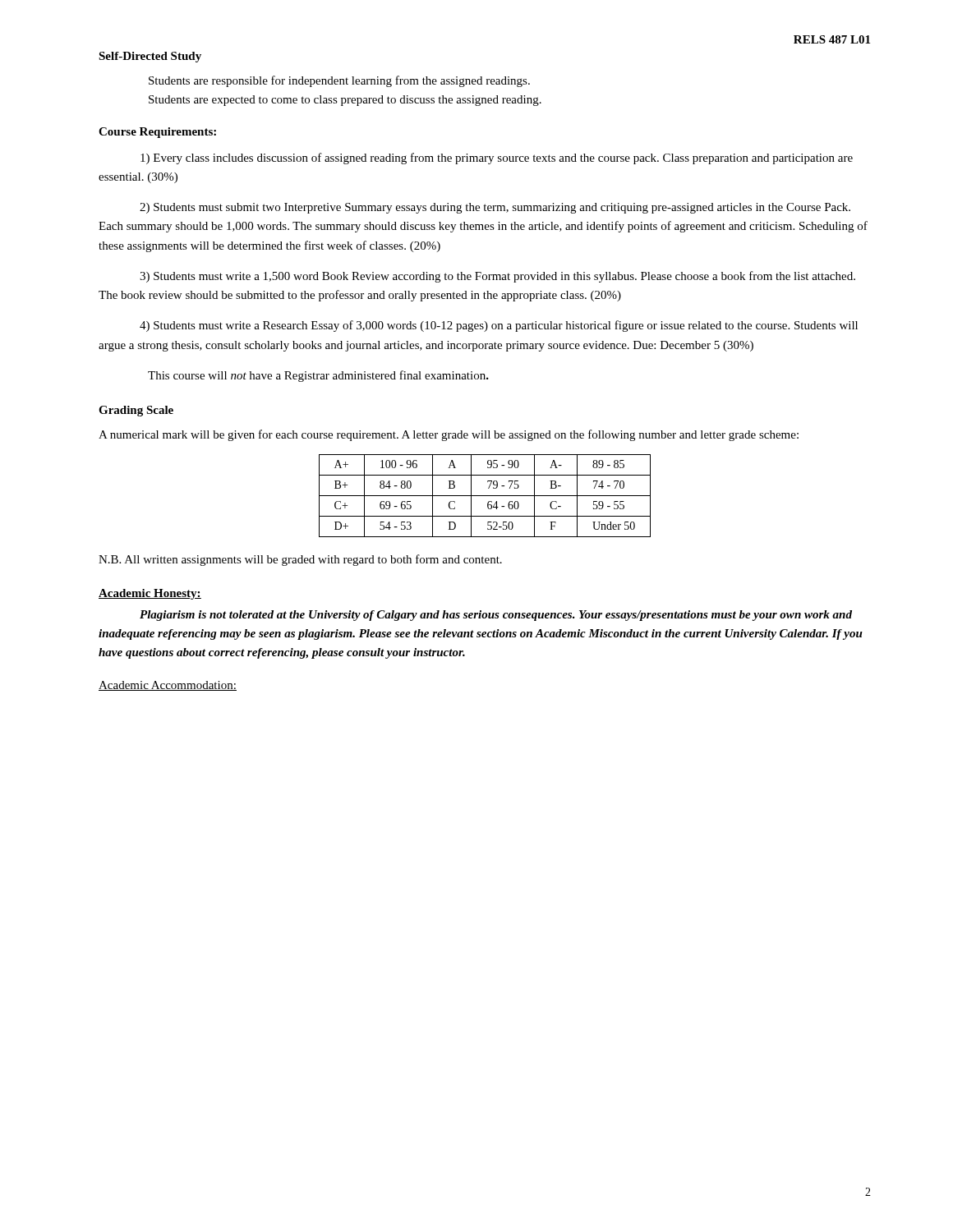Locate the text block starting "N.B. All written assignments"
The height and width of the screenshot is (1232, 953).
[x=300, y=560]
